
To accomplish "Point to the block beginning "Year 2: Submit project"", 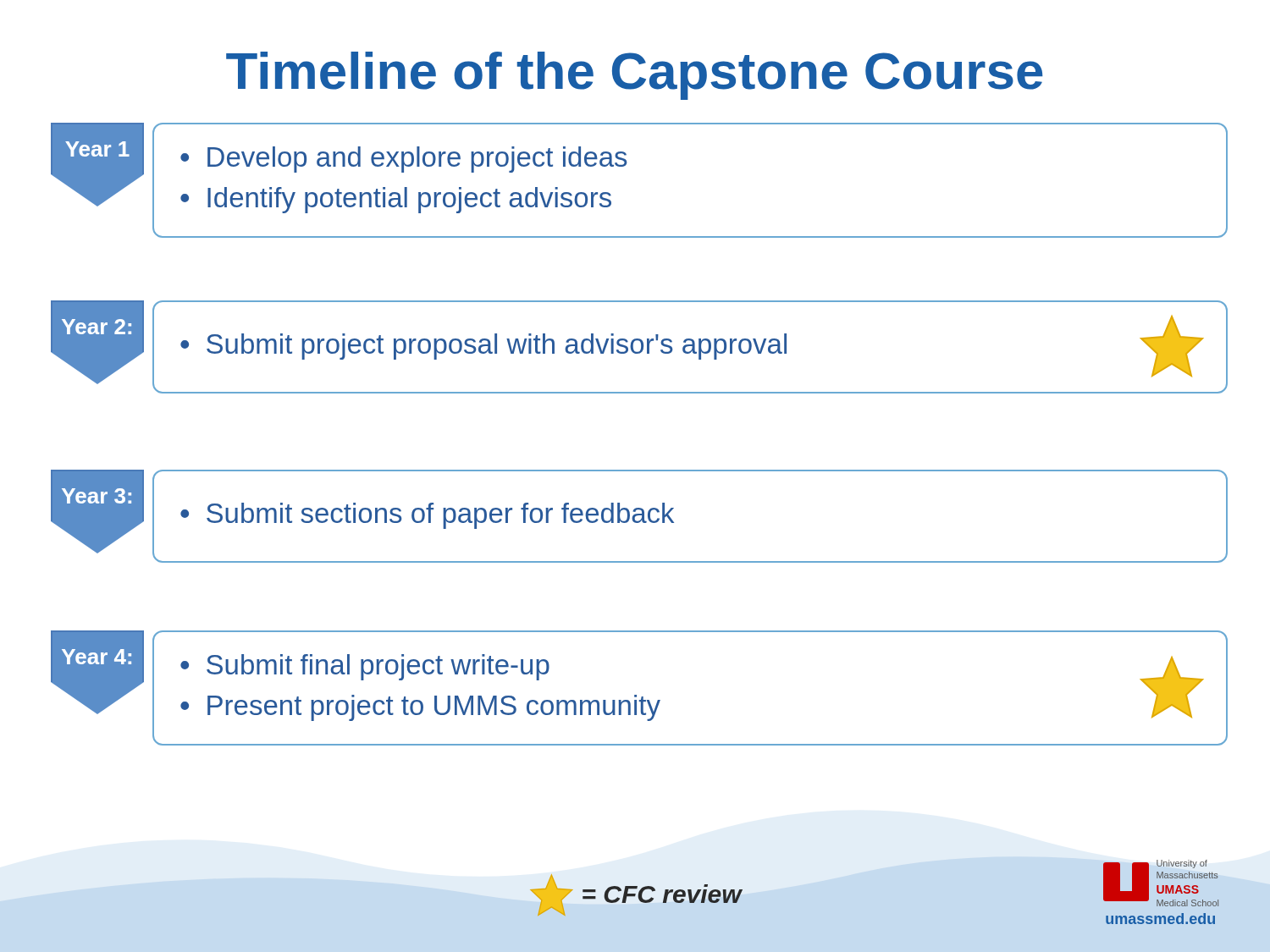I will coord(639,347).
